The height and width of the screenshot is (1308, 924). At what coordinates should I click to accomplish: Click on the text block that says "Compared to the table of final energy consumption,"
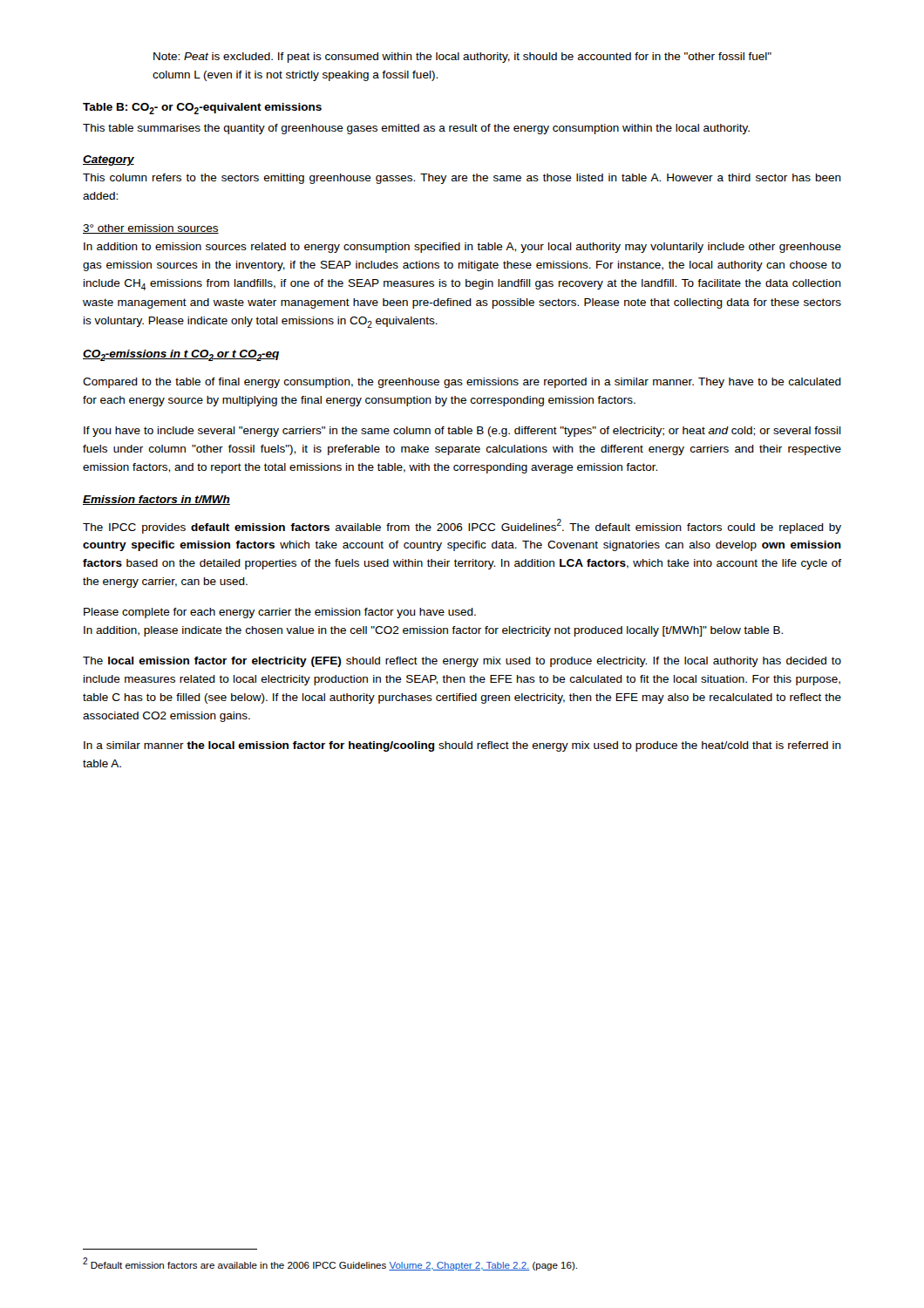462,391
